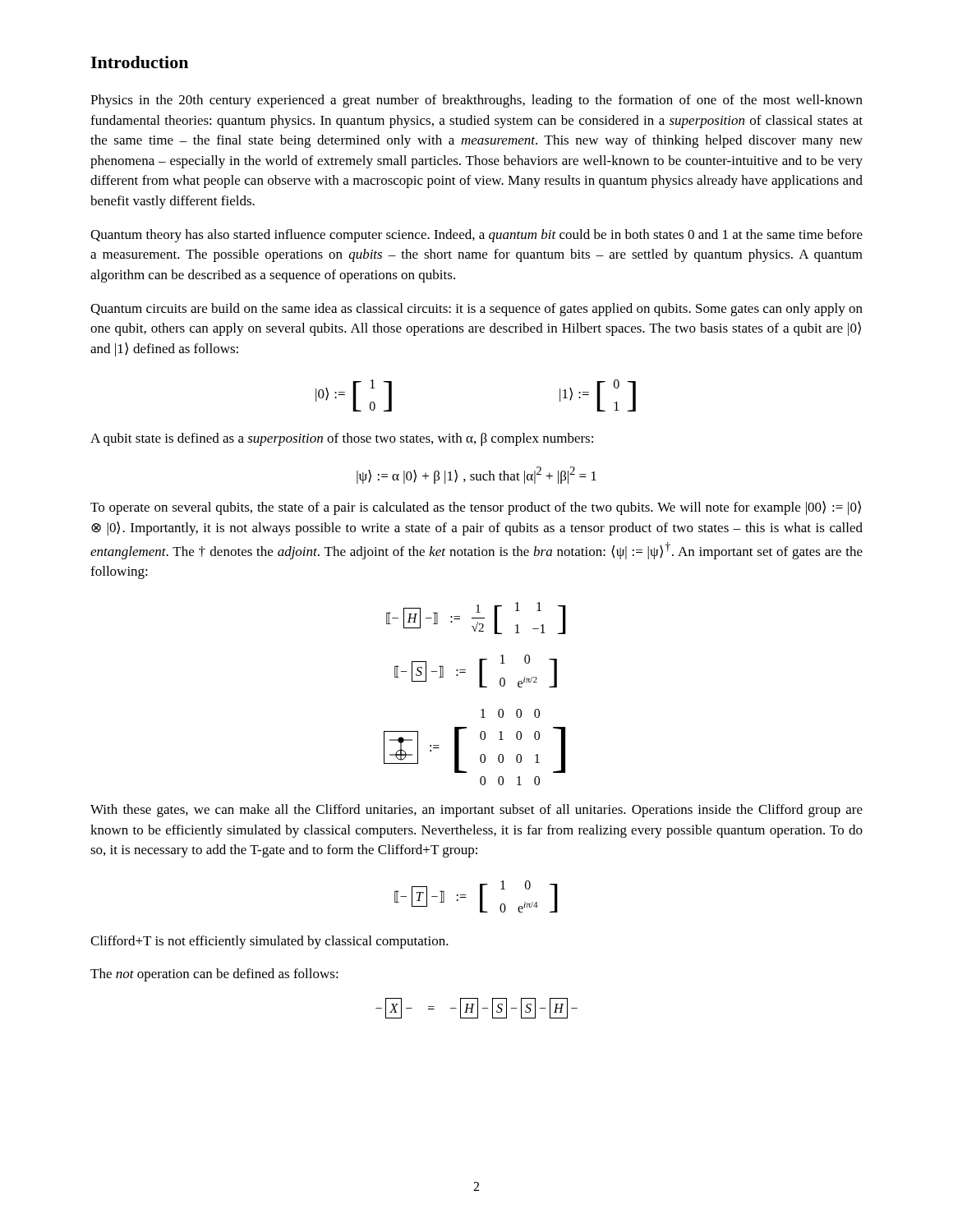
Task: Navigate to the region starting "Clifford+T is not efficiently simulated by classical computation."
Action: tap(269, 942)
